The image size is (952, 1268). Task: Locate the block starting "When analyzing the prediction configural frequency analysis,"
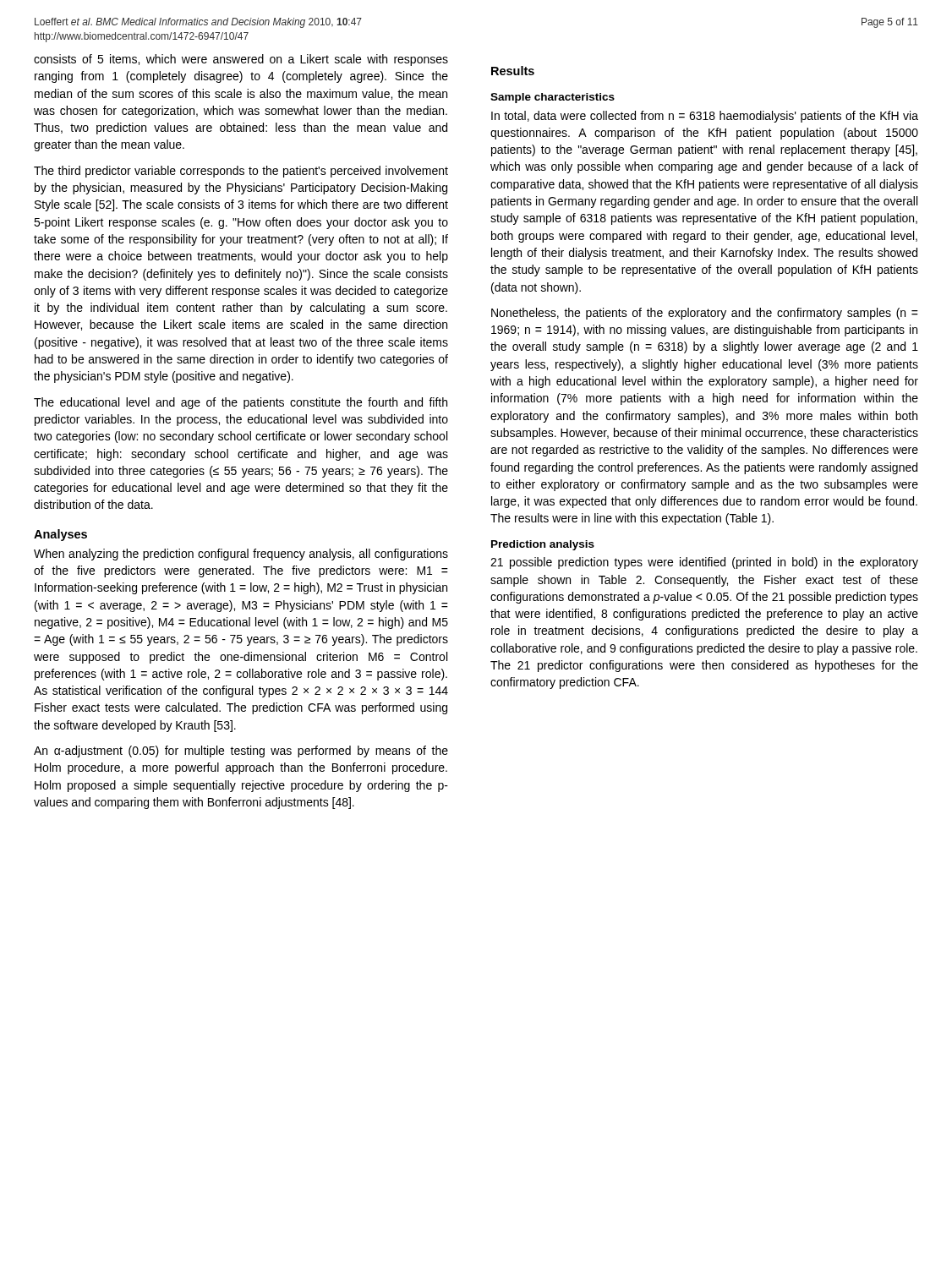241,639
